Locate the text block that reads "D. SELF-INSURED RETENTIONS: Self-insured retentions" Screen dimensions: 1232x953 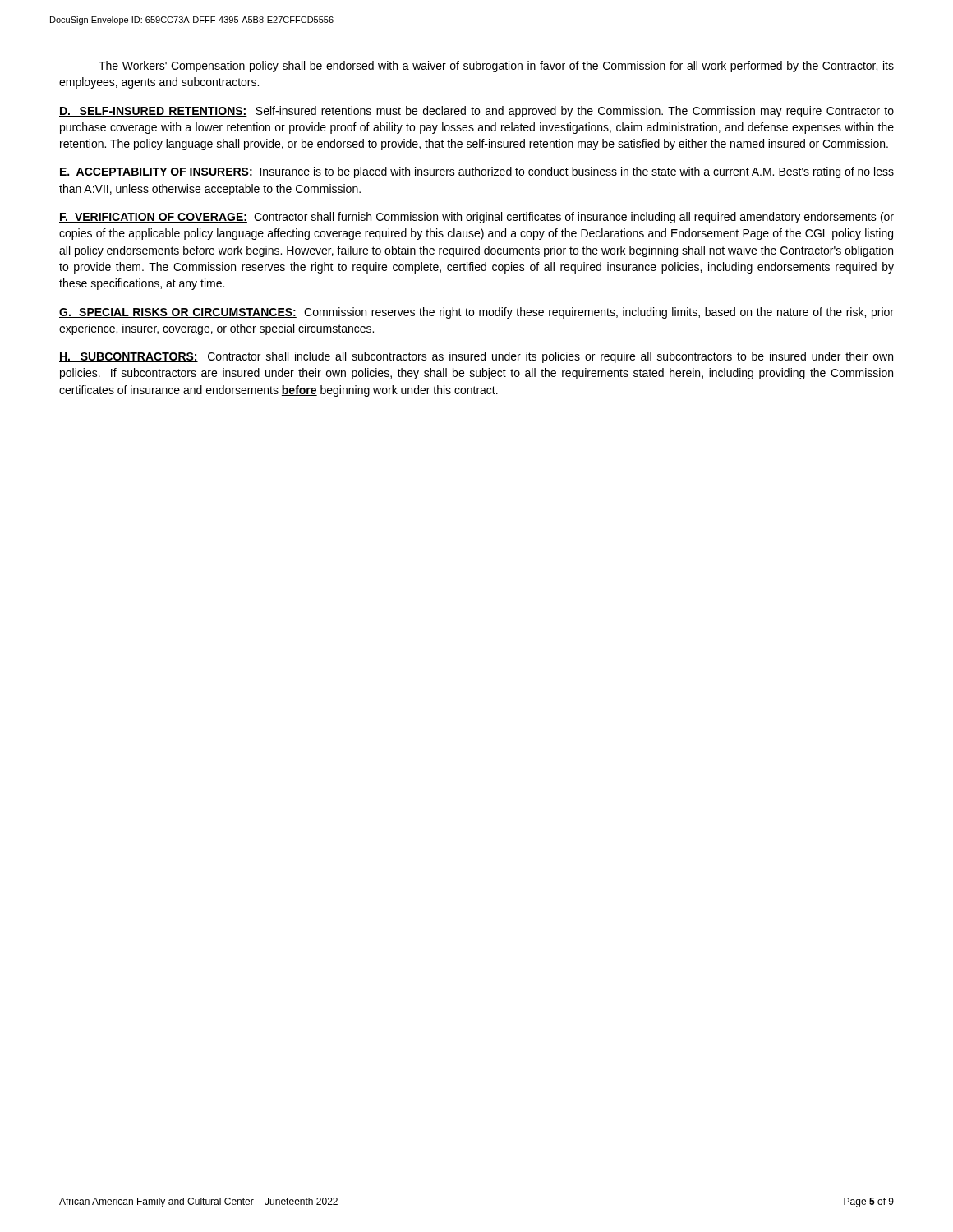476,127
